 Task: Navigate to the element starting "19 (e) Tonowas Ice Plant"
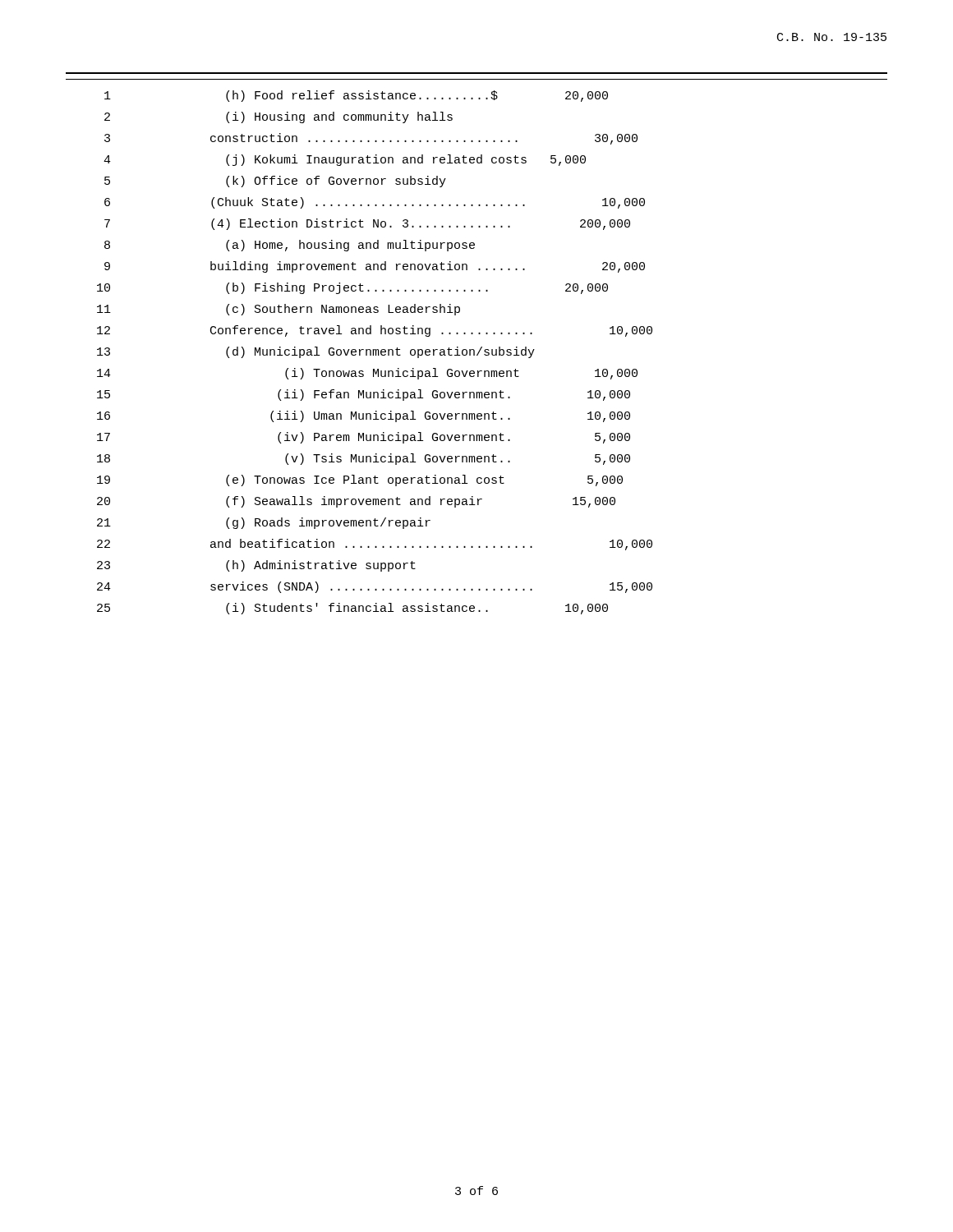point(476,481)
